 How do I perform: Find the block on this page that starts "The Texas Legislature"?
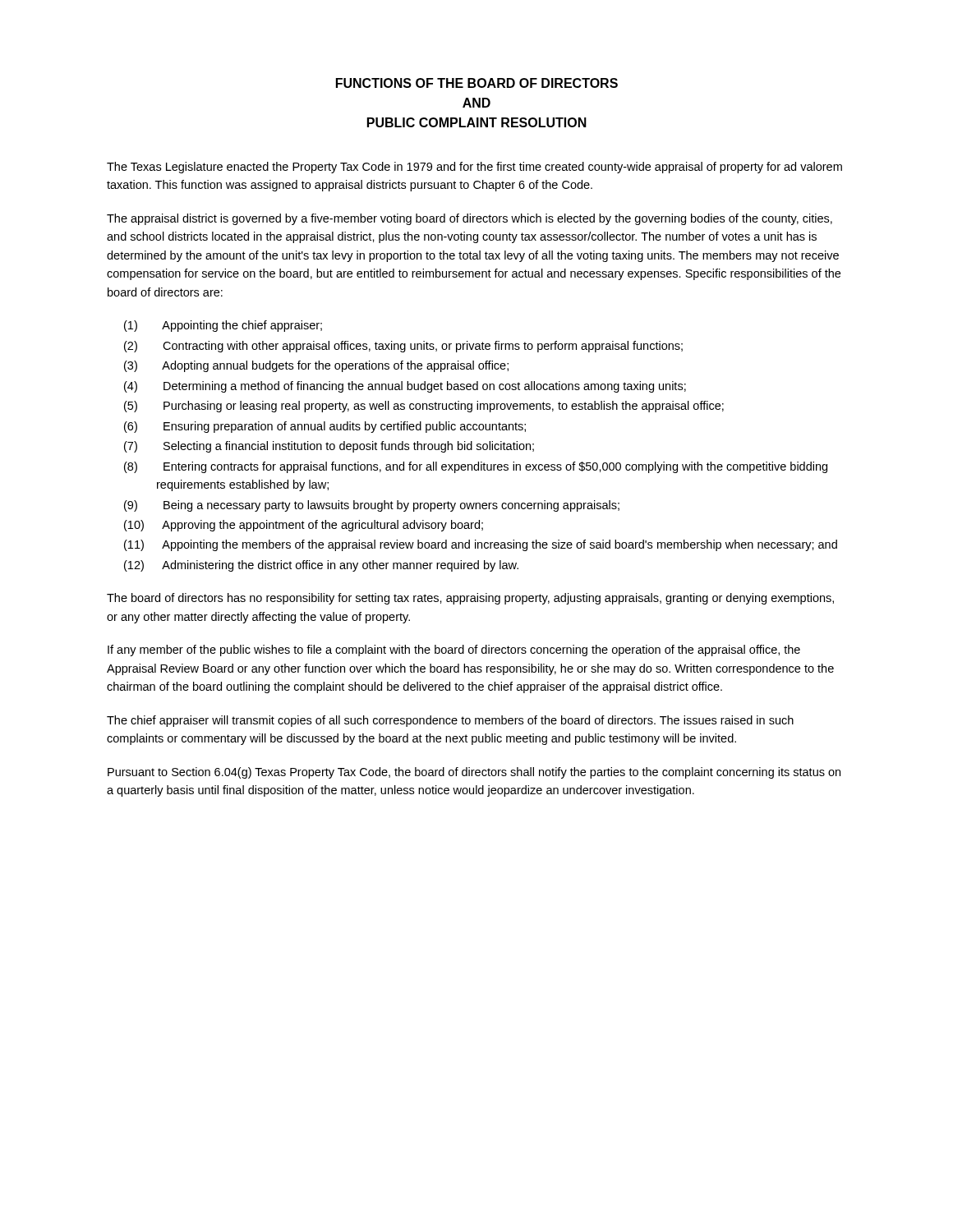pos(475,176)
